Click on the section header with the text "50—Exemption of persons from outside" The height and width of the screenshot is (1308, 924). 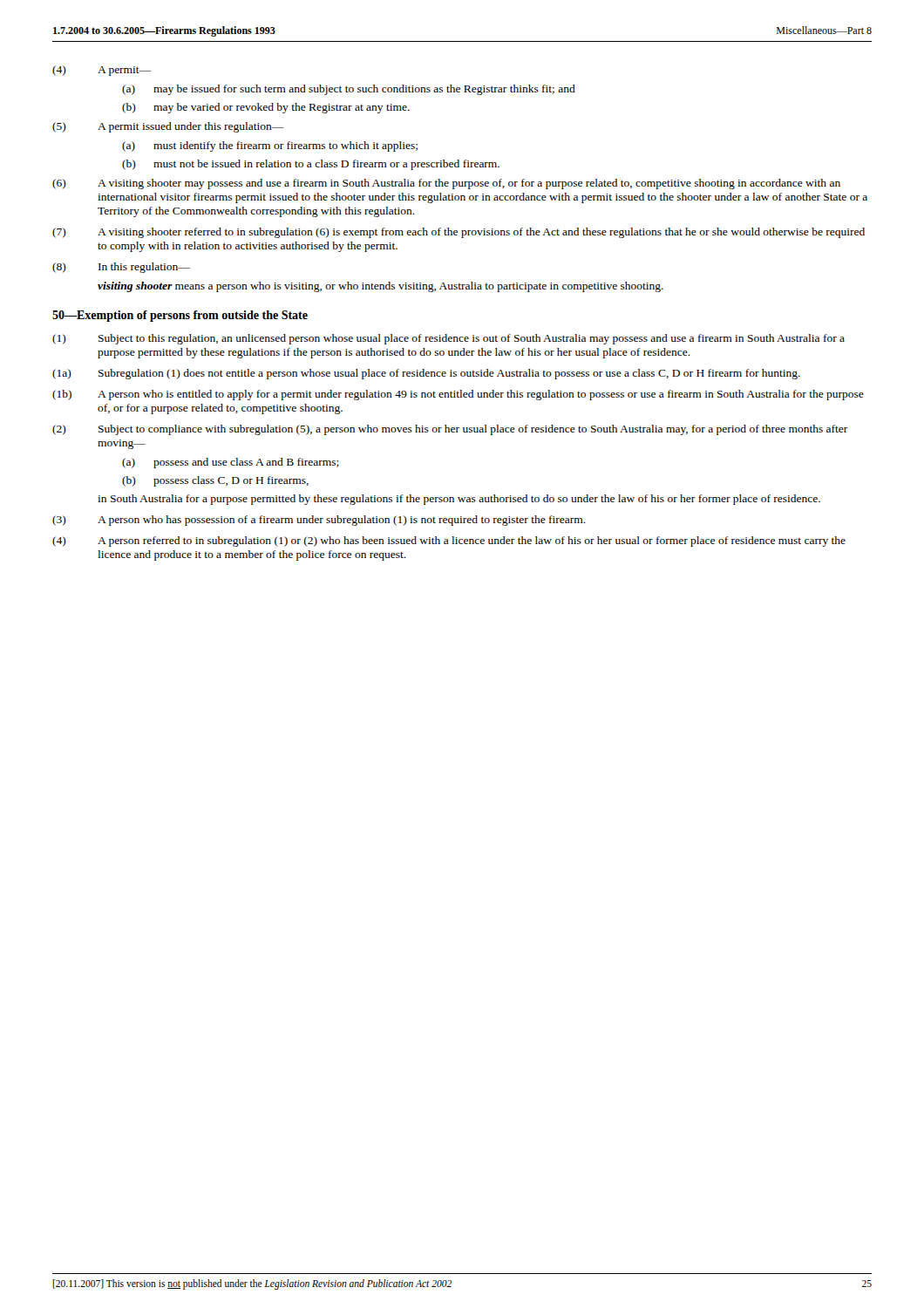(x=180, y=315)
